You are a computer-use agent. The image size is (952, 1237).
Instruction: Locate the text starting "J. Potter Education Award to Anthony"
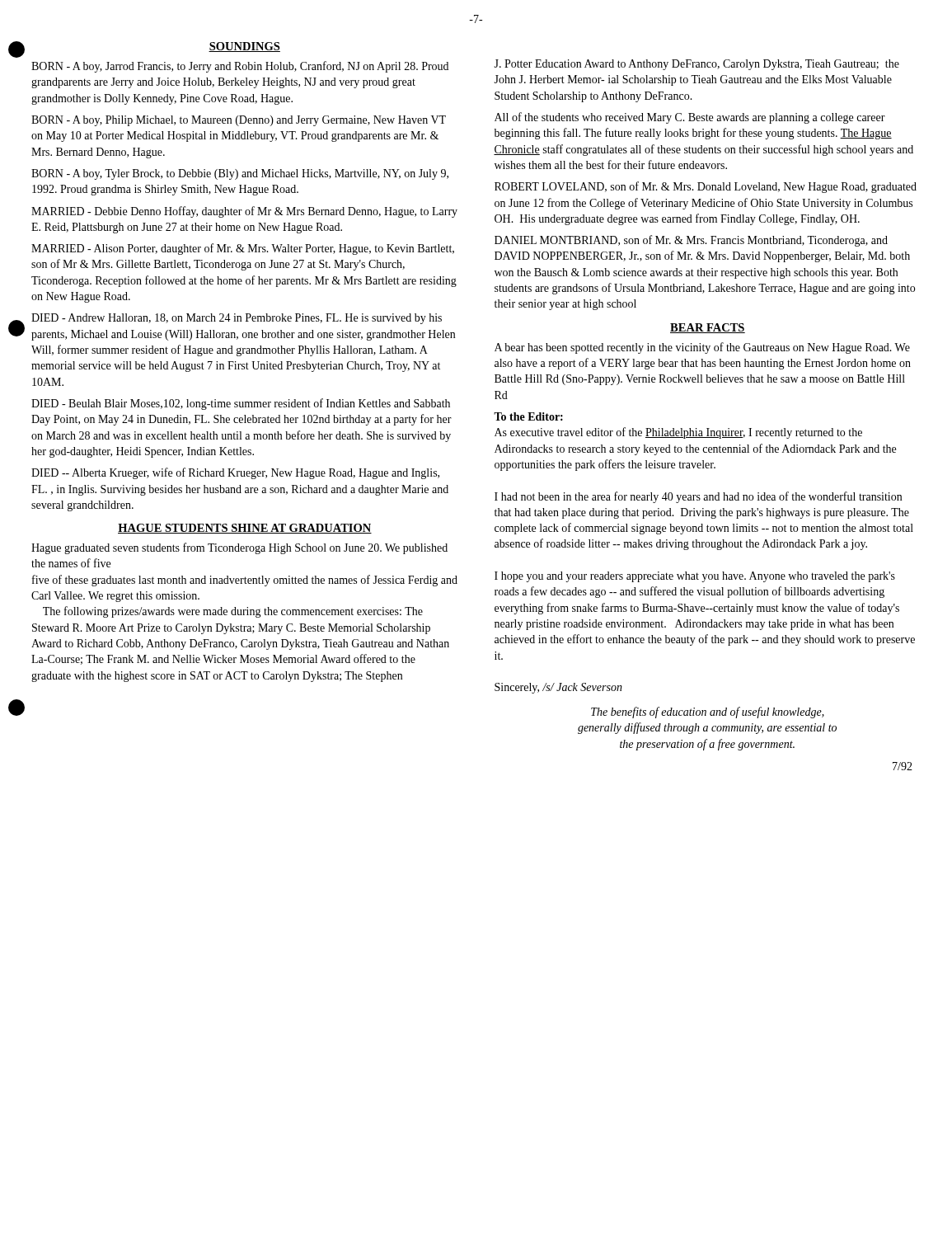click(x=697, y=80)
